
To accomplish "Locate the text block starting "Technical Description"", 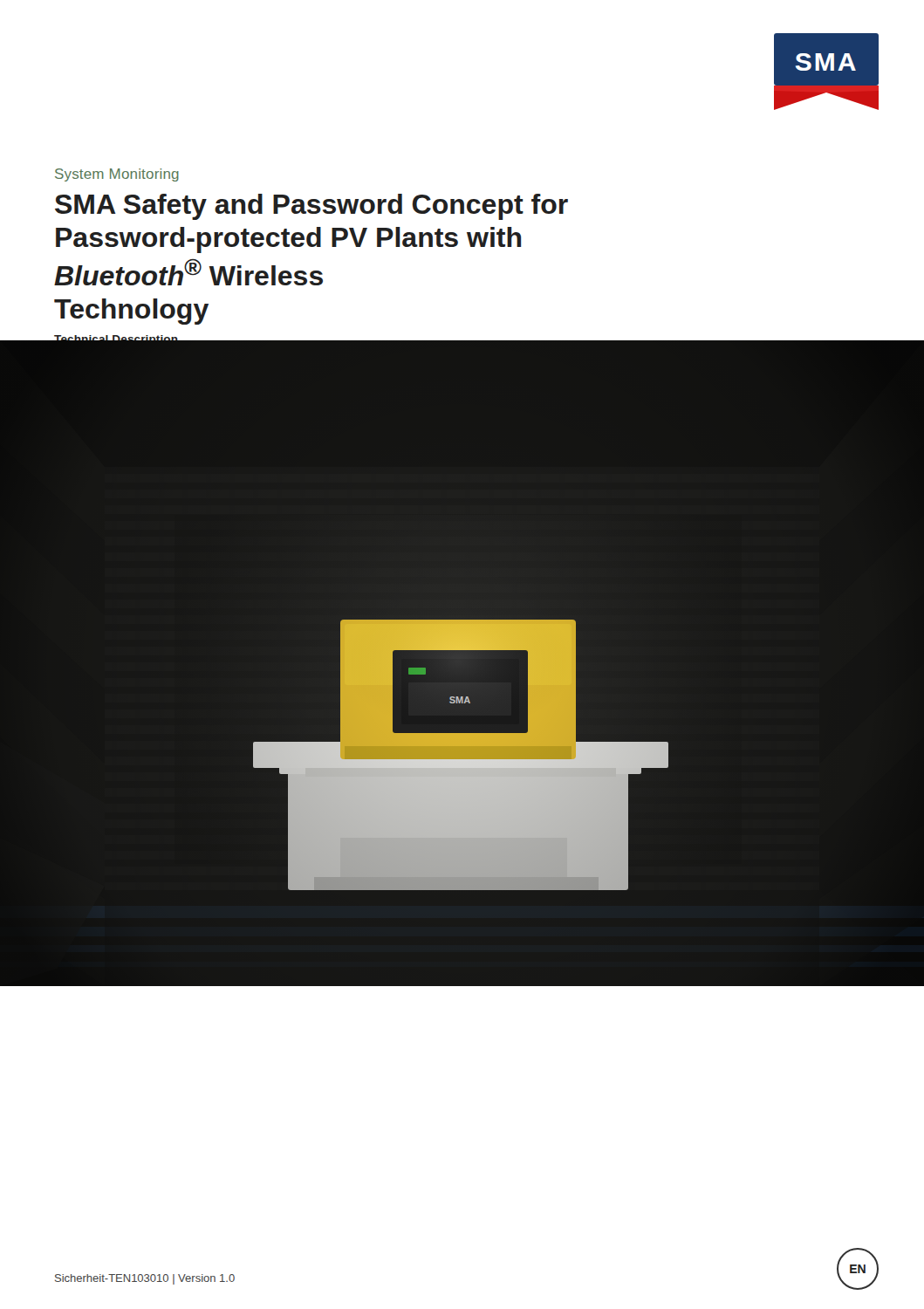I will [116, 339].
